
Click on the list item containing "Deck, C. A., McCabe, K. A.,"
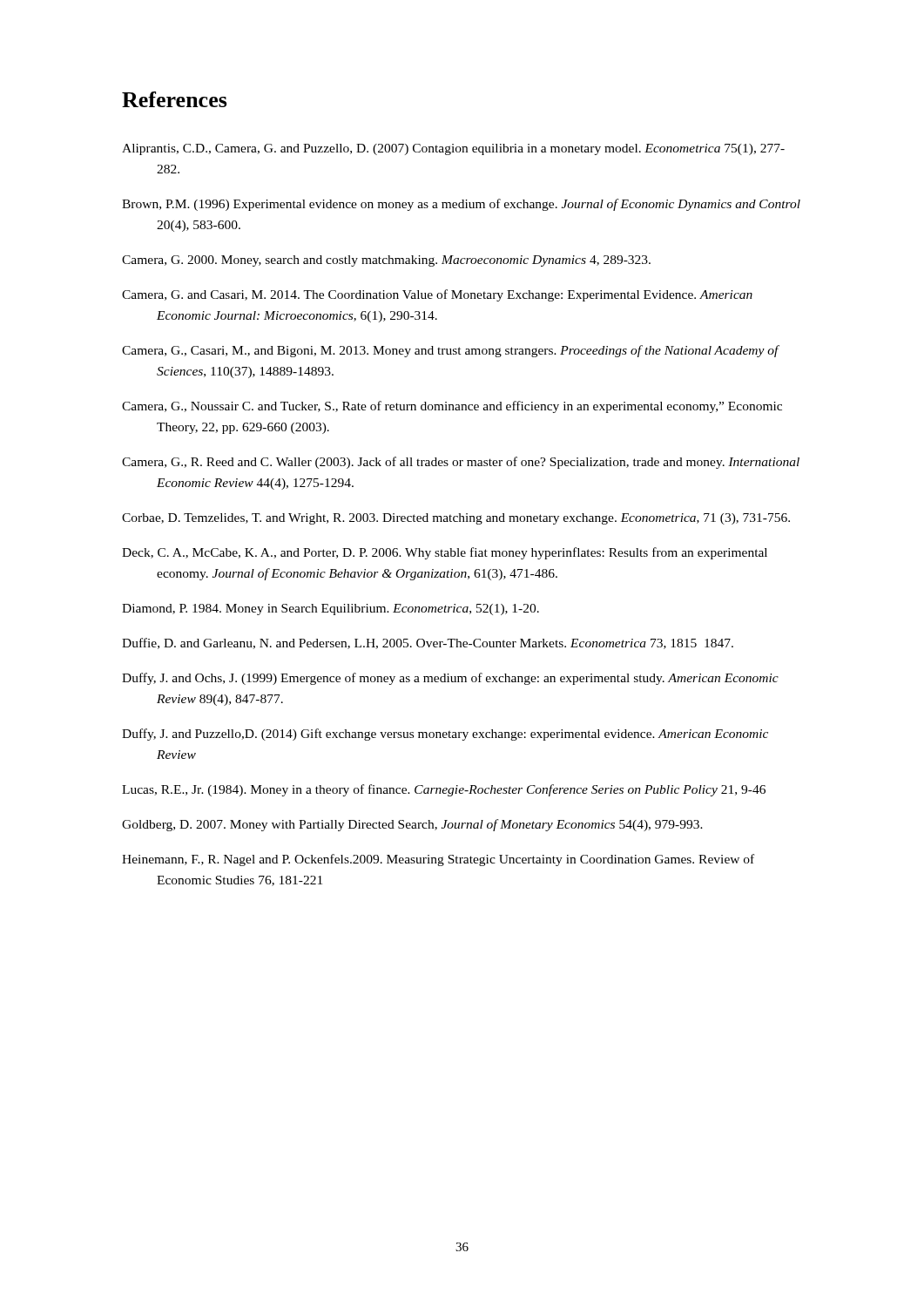tap(445, 563)
